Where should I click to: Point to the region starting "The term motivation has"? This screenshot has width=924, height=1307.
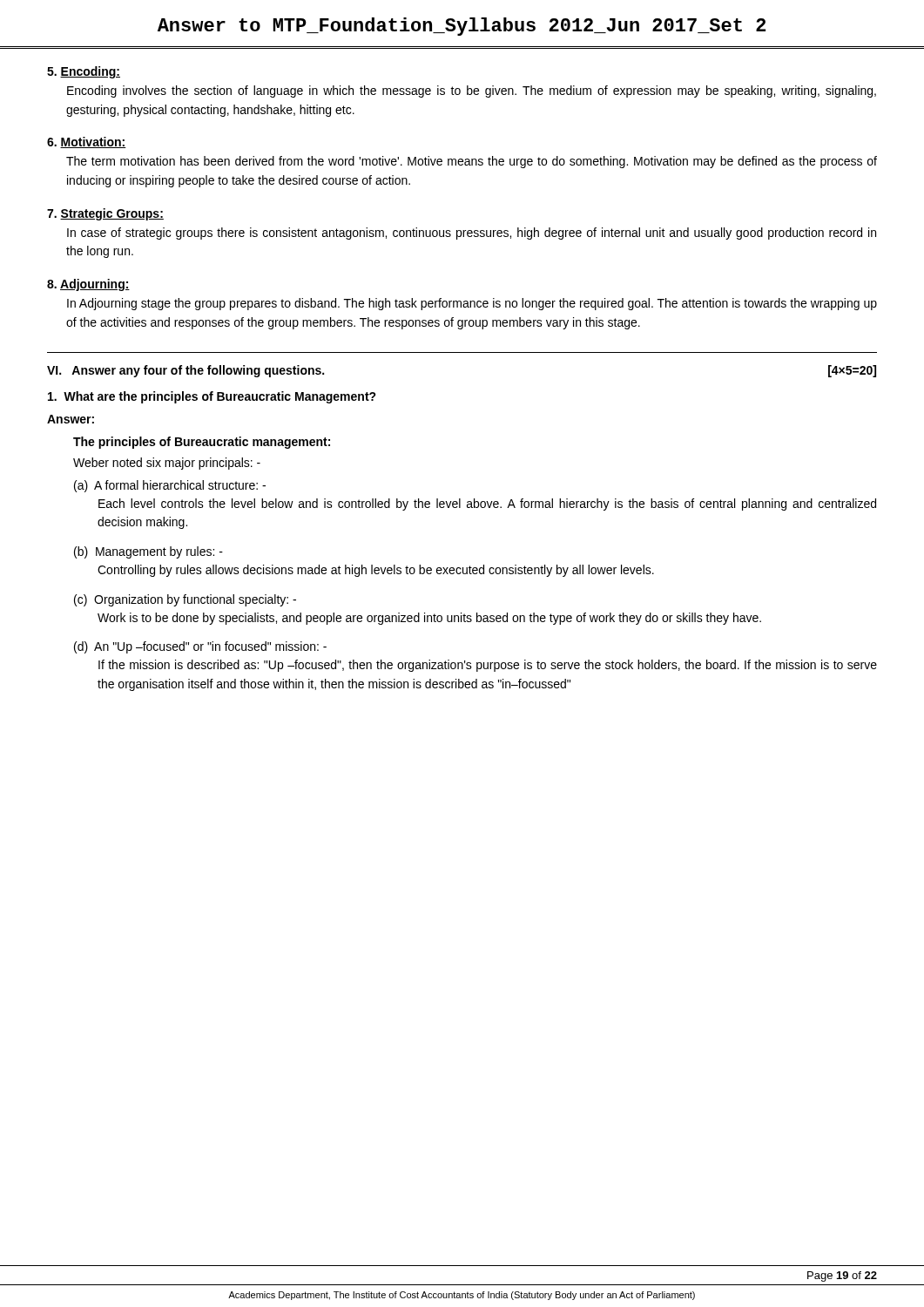click(x=472, y=171)
